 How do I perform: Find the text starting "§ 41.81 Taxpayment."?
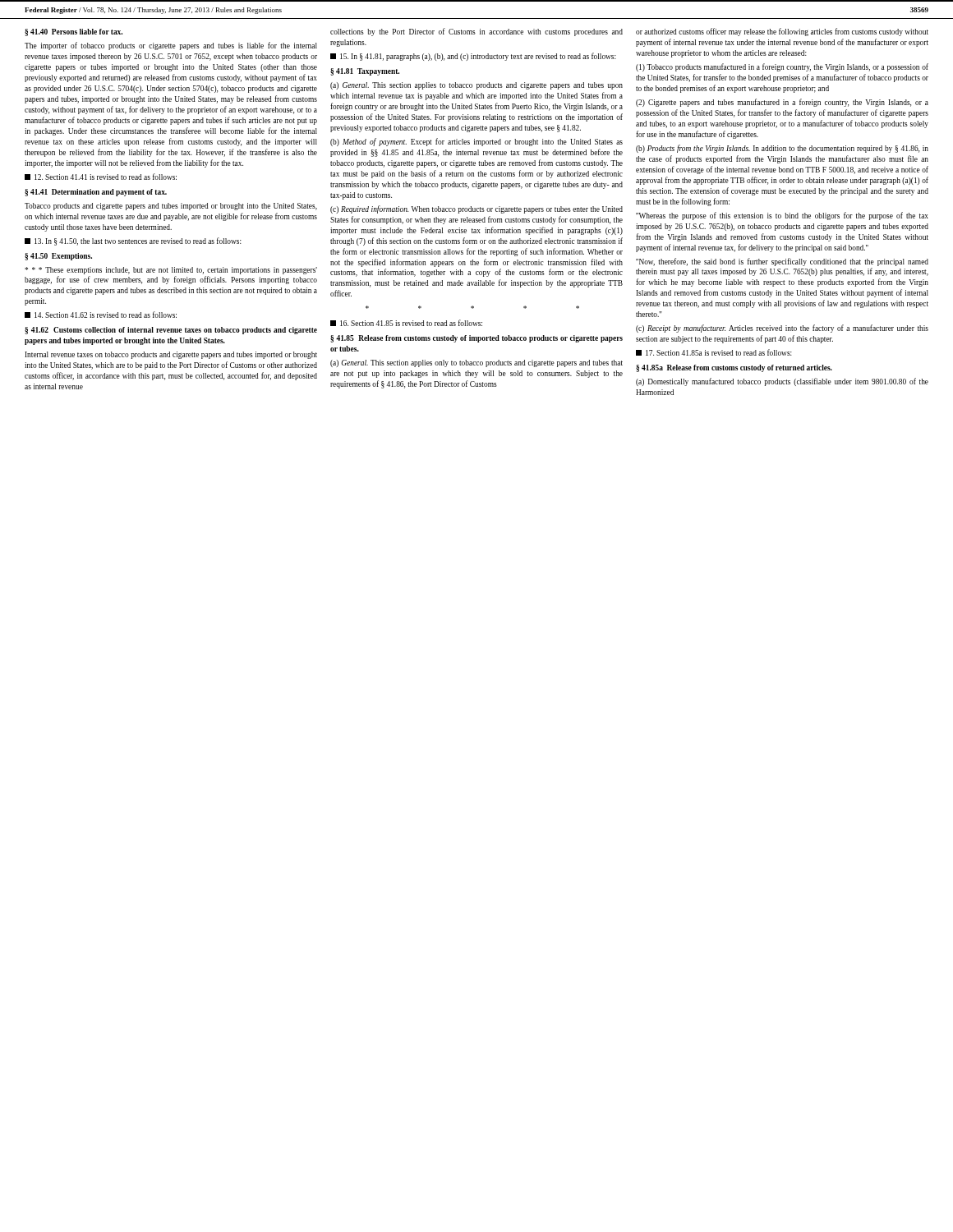click(476, 72)
